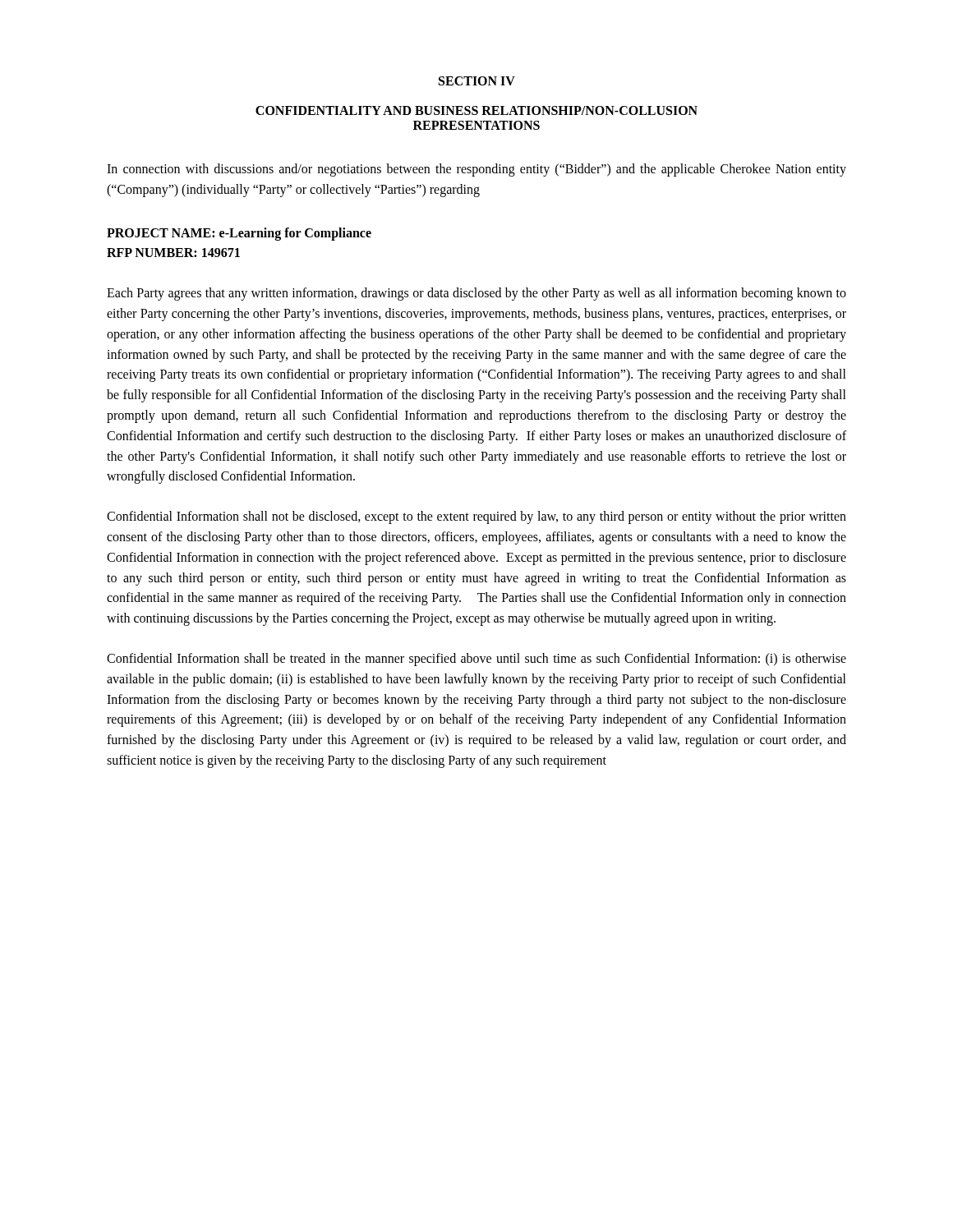953x1232 pixels.
Task: Click on the text starting "Confidential Information shall be treated in the manner"
Action: [476, 709]
